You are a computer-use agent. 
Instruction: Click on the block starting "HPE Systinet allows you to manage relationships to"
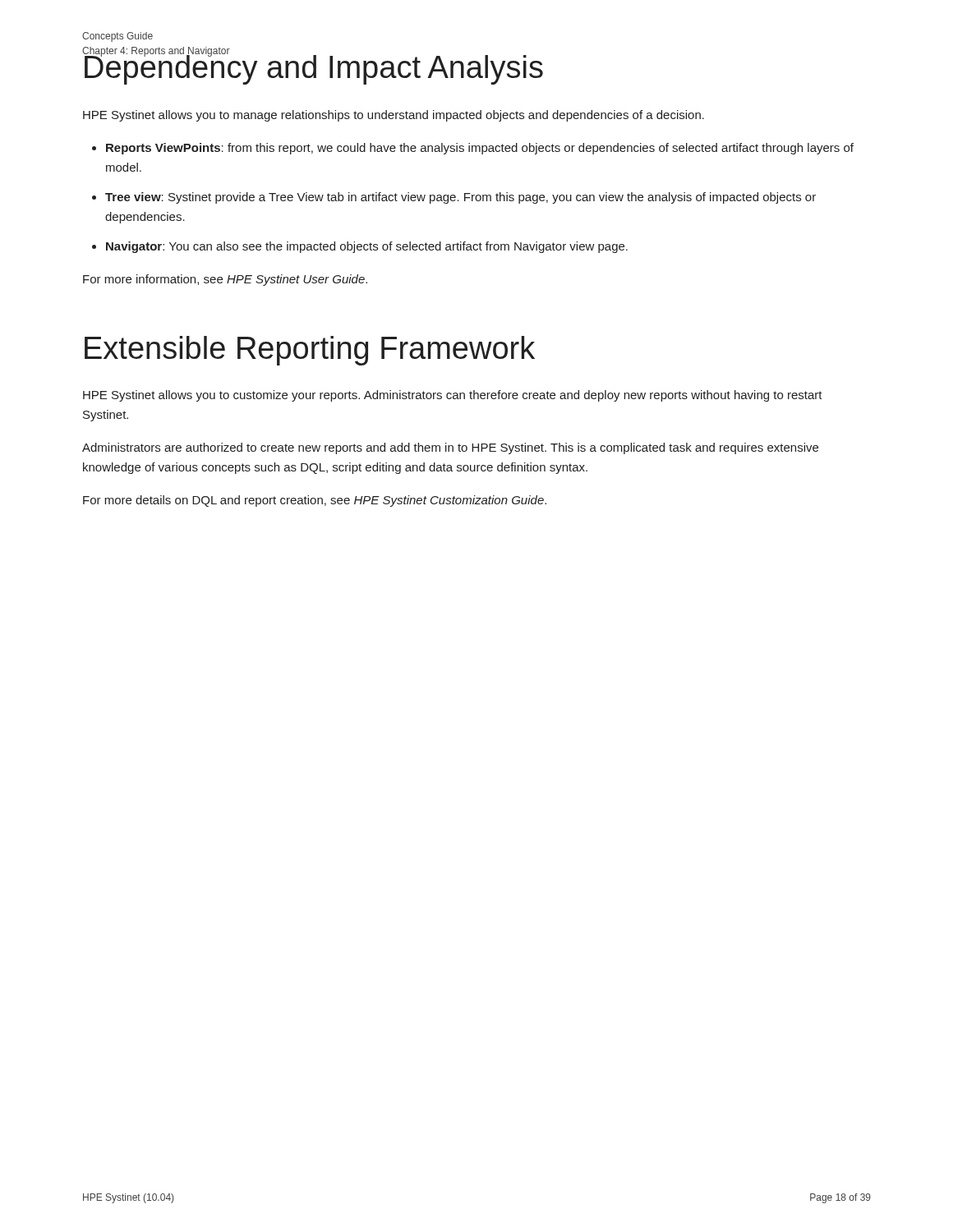[393, 114]
